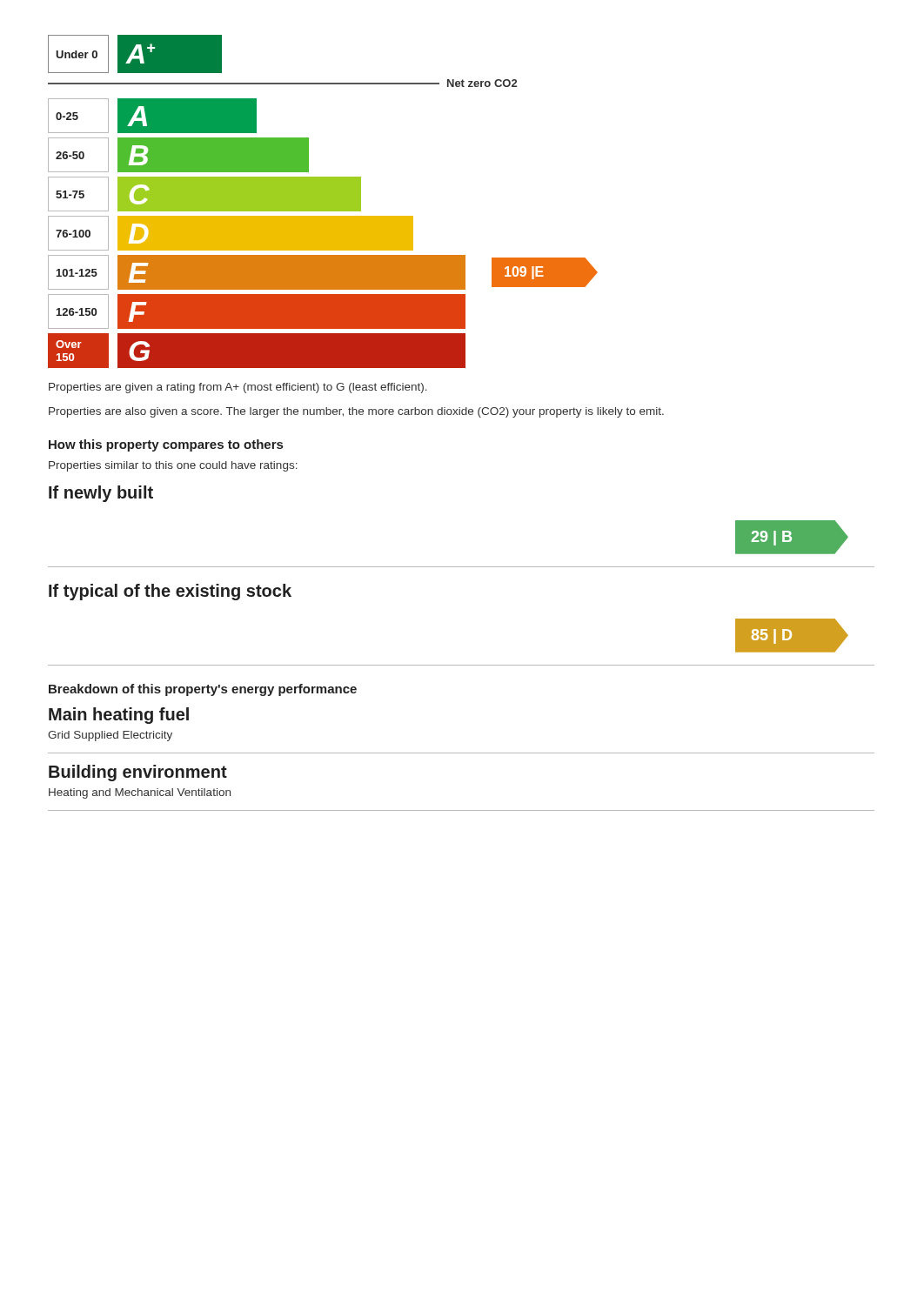This screenshot has width=924, height=1305.
Task: Find "Heating and Mechanical Ventilation" on this page
Action: (140, 792)
